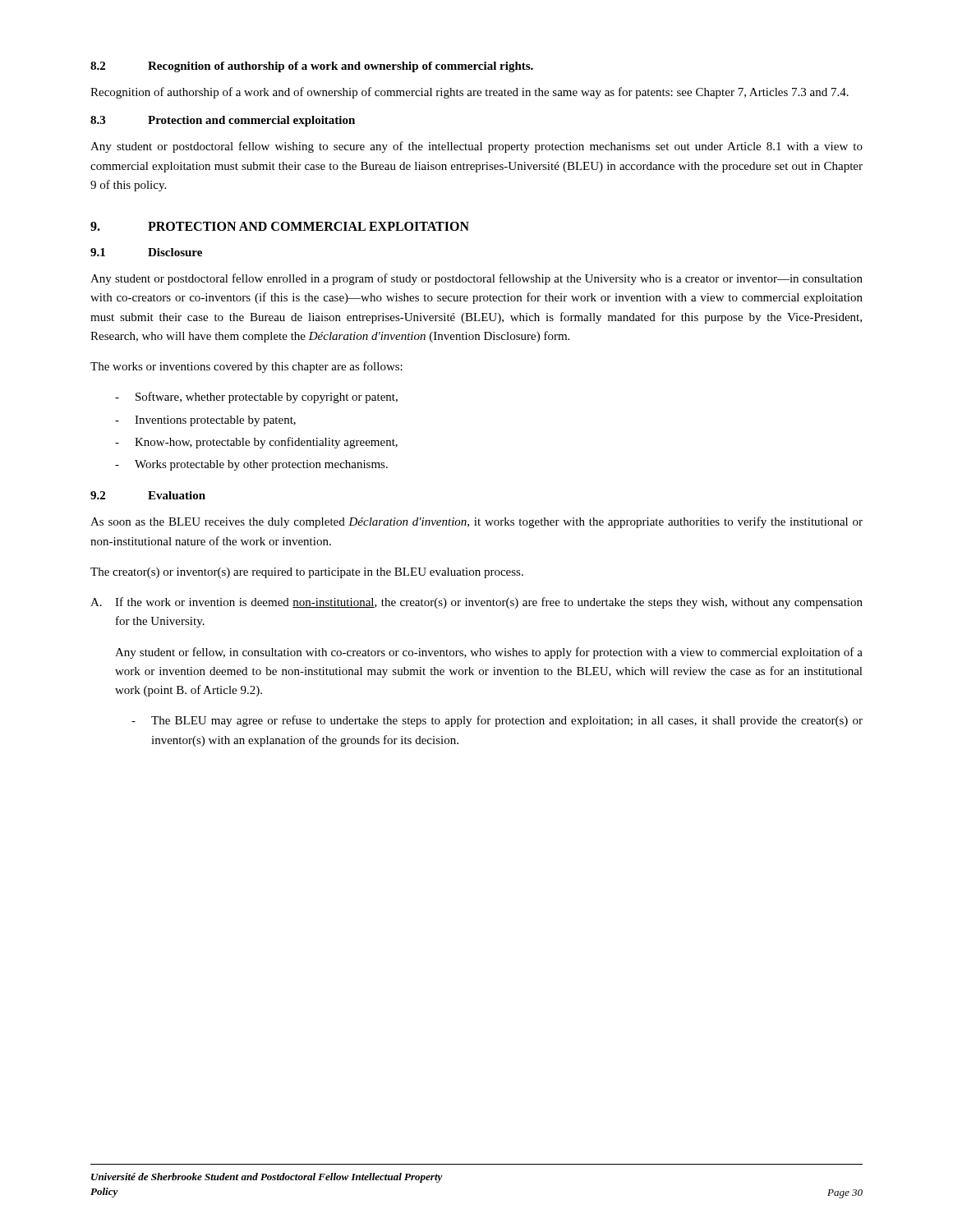Locate the text starting "- Software, whether protectable by copyright or"
Viewport: 953px width, 1232px height.
(x=257, y=397)
